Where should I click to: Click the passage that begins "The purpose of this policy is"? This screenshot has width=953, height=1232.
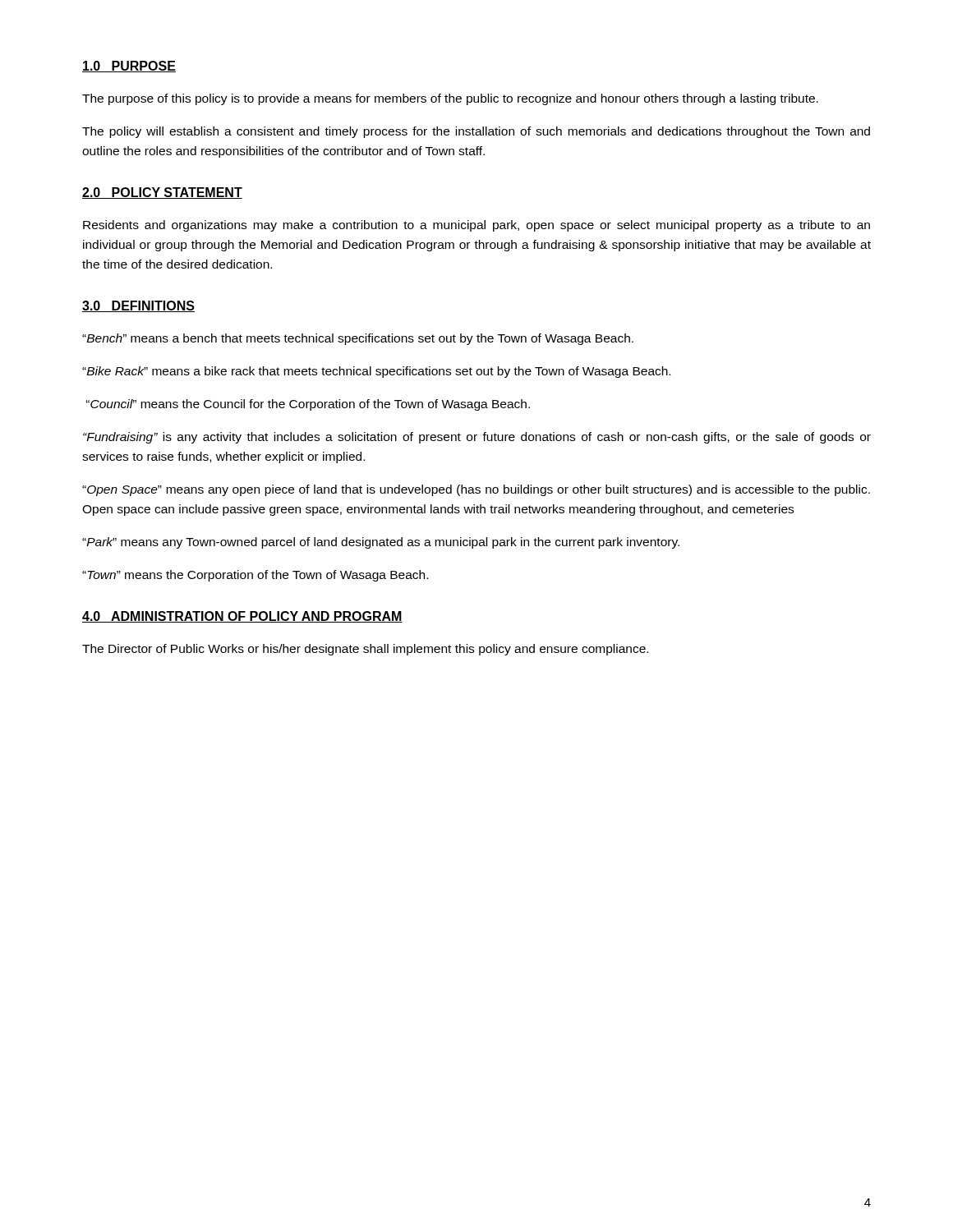click(x=451, y=98)
